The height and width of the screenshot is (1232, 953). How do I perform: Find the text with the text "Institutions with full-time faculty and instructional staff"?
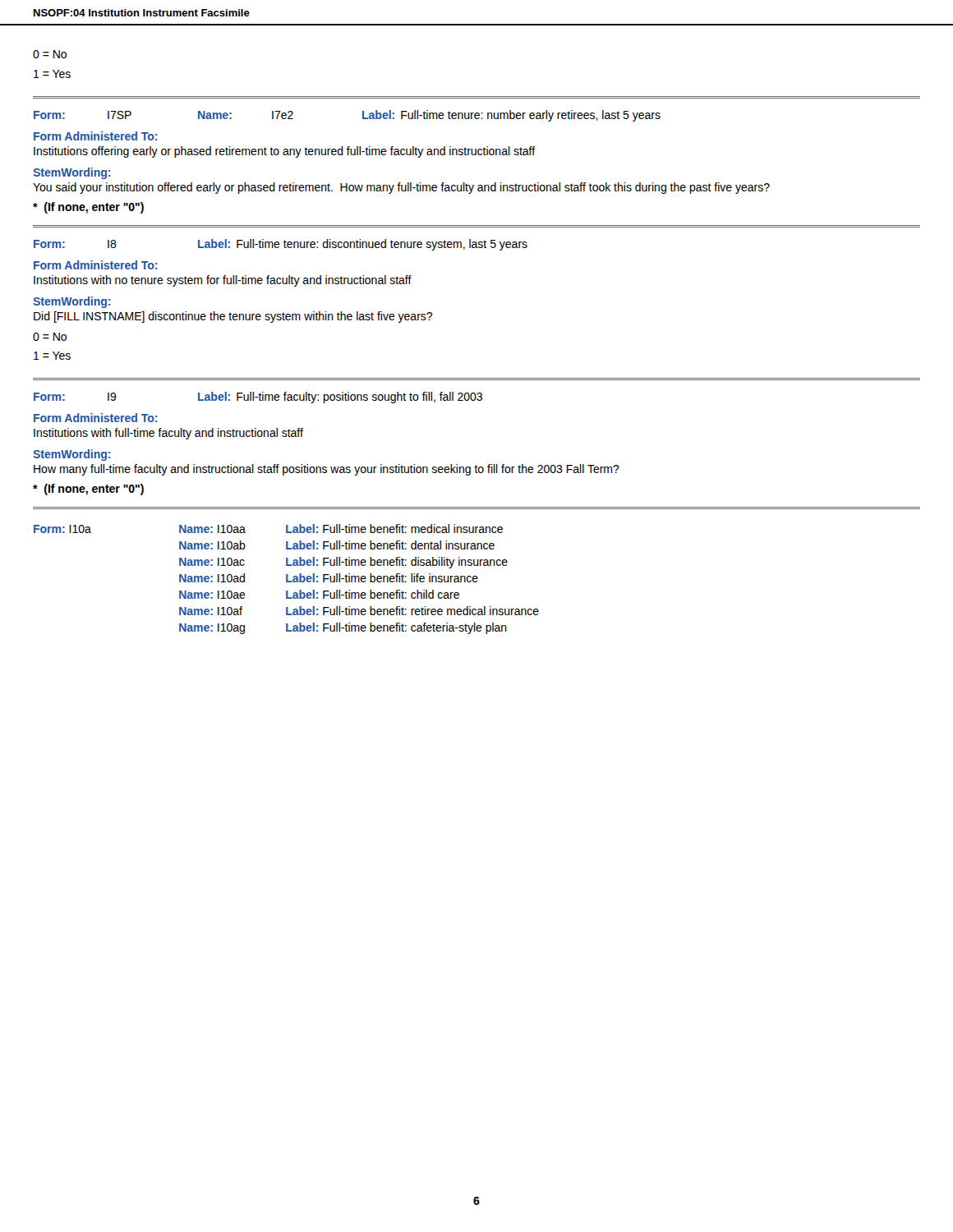(x=168, y=433)
